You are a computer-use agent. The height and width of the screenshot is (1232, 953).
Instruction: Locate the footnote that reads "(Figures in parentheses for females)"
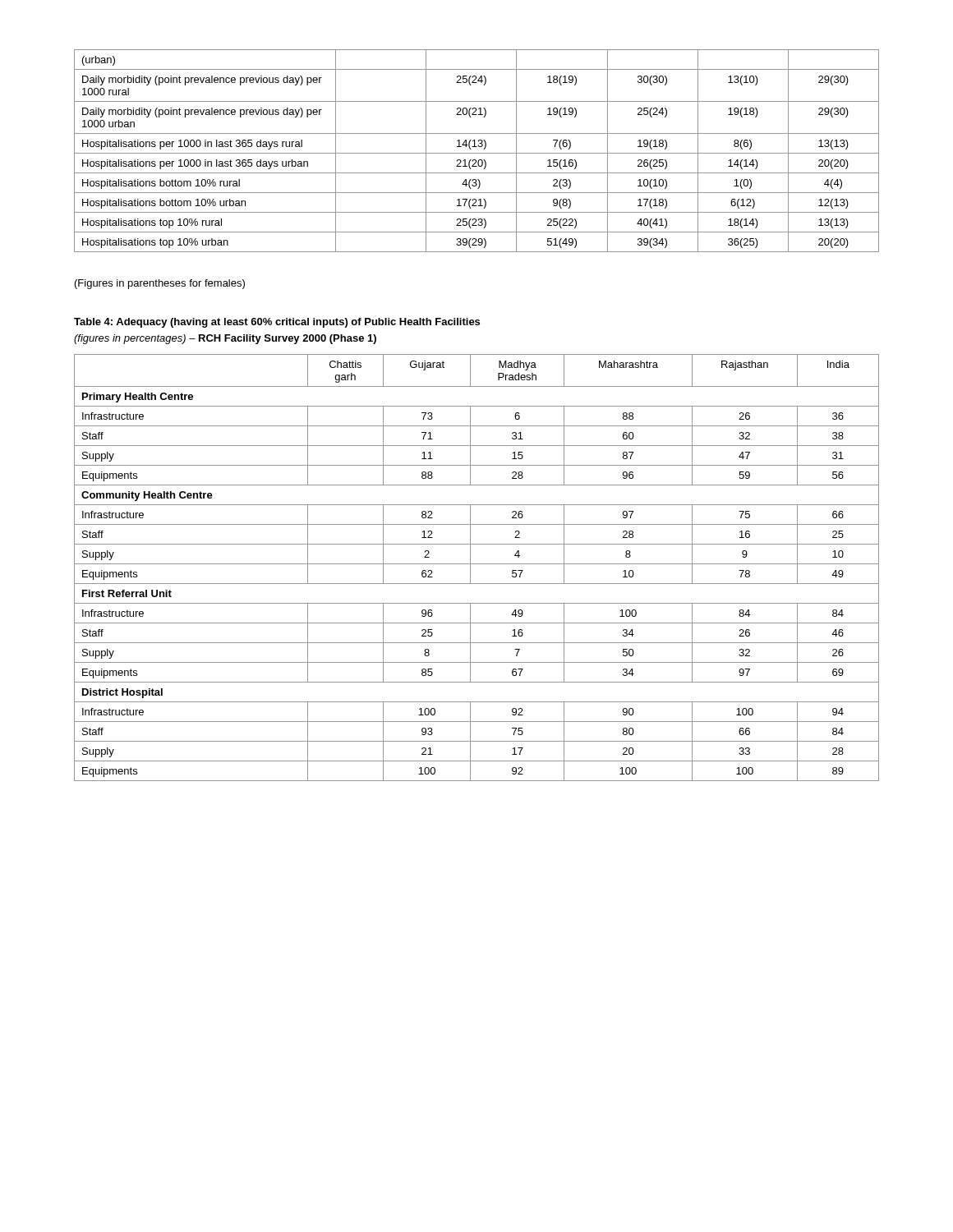[x=160, y=283]
